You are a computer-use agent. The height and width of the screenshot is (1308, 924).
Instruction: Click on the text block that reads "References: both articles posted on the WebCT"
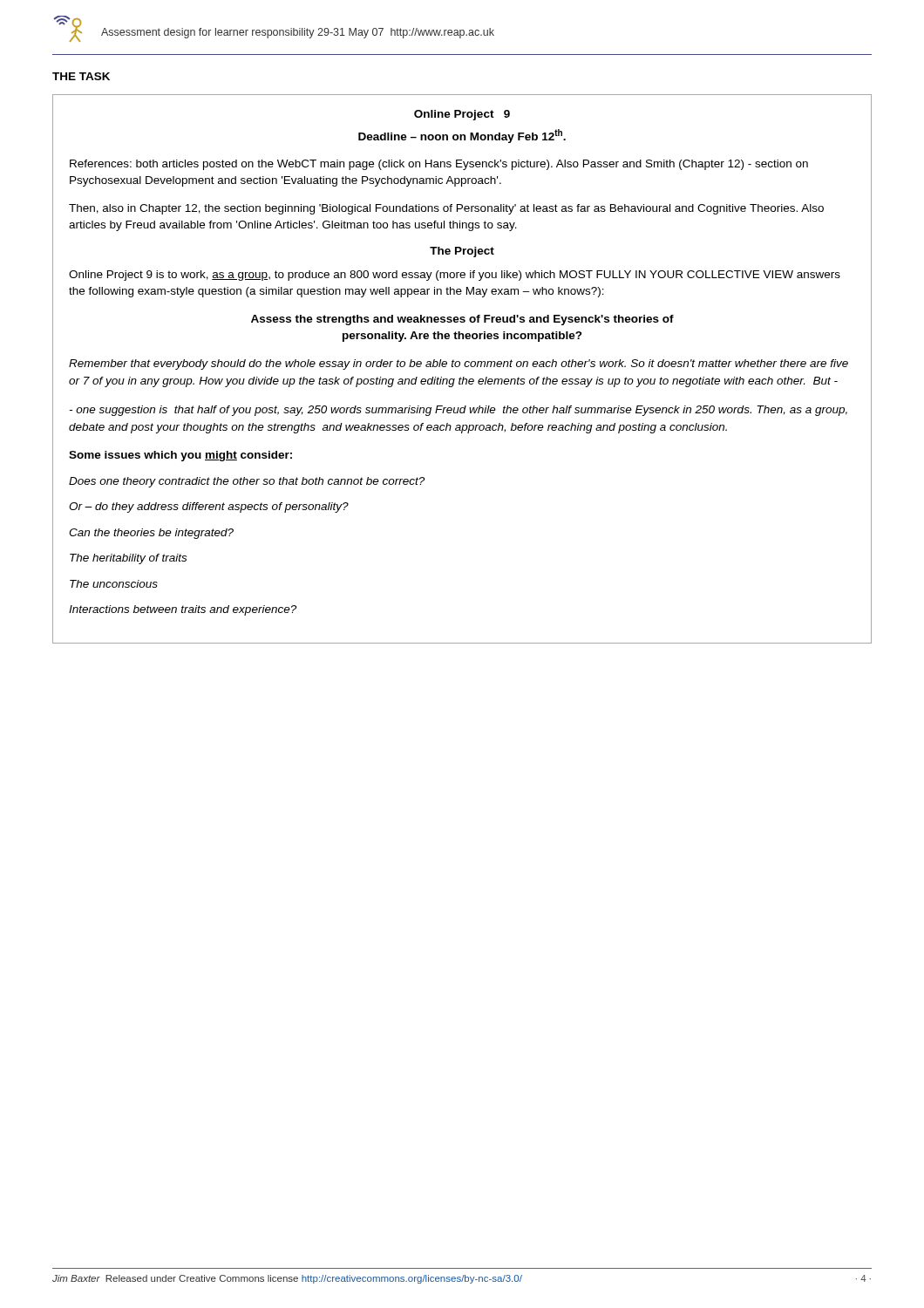pyautogui.click(x=439, y=172)
